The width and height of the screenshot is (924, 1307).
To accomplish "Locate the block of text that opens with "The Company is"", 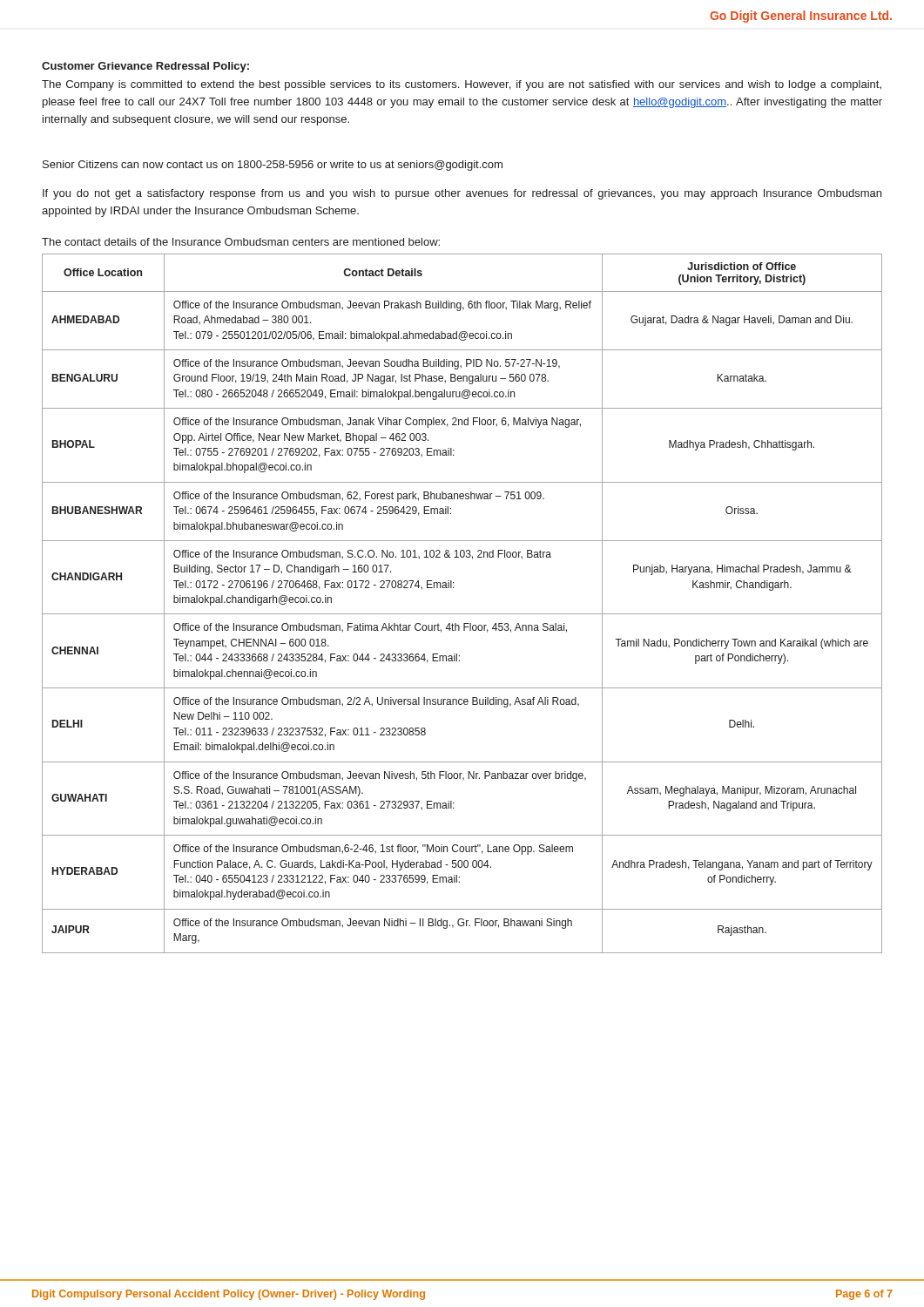I will [x=462, y=102].
